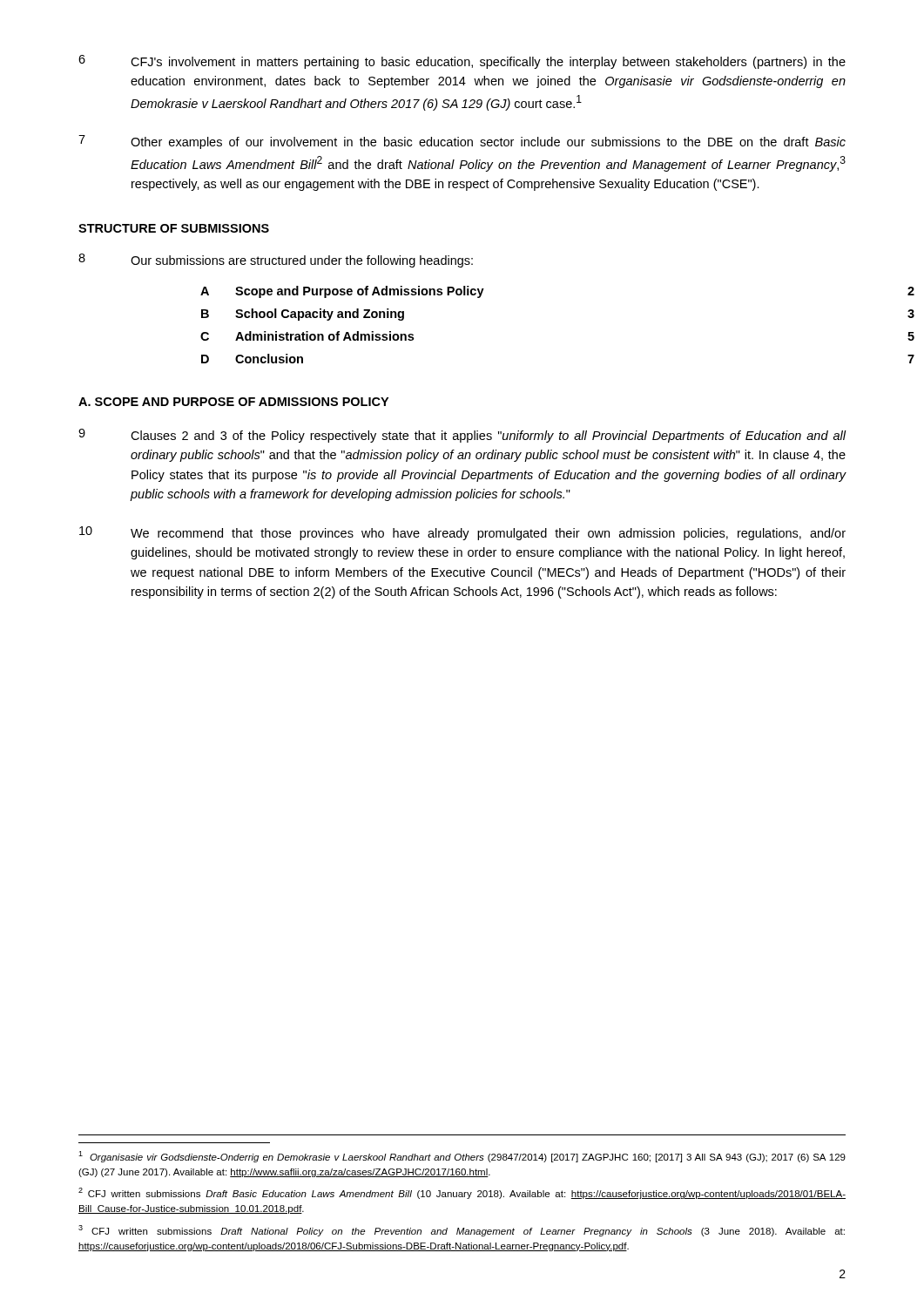
Task: Find the block on this page that starts "6 CFJ's involvement in matters"
Action: point(462,83)
